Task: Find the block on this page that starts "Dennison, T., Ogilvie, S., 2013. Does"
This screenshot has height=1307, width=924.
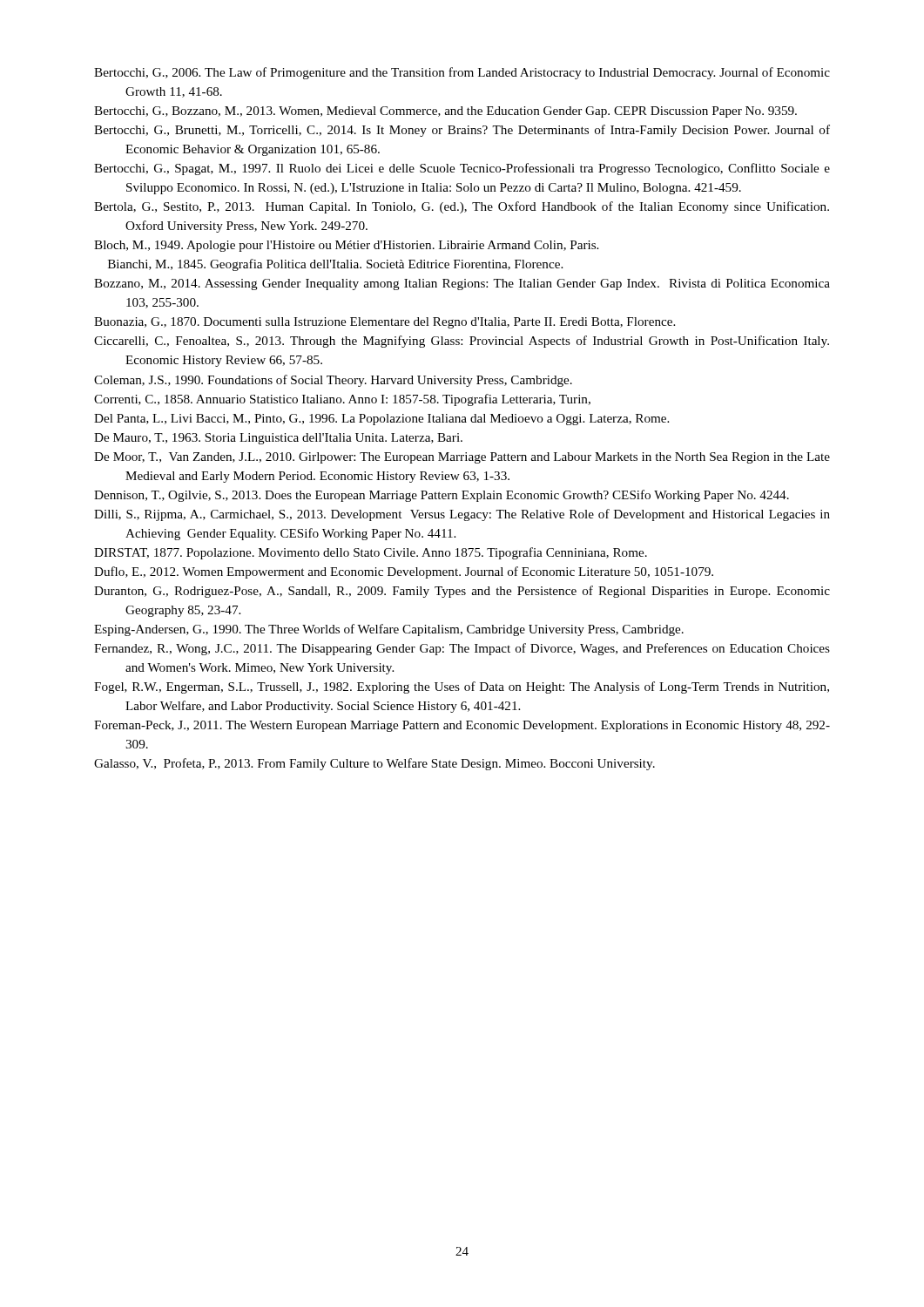Action: click(442, 494)
